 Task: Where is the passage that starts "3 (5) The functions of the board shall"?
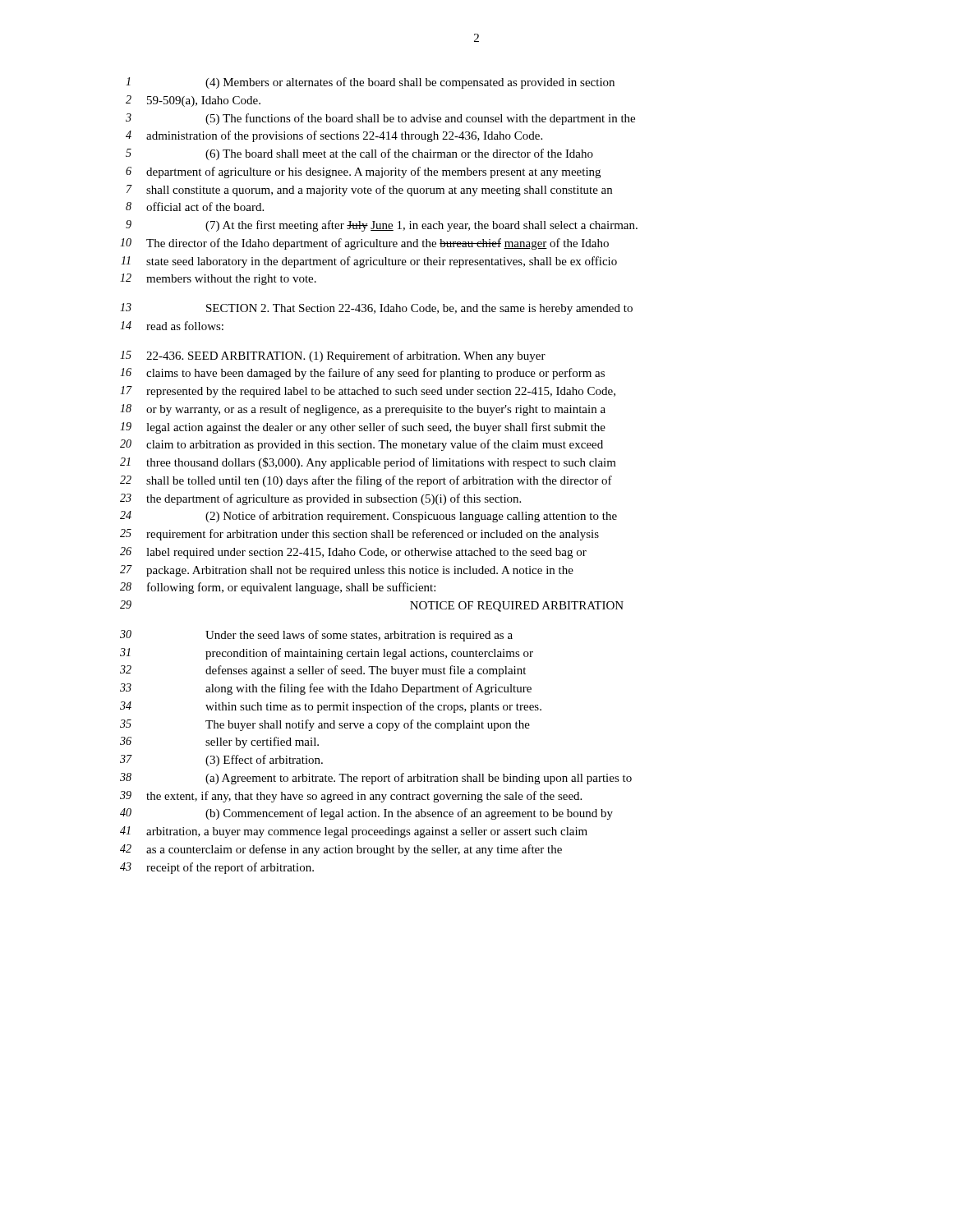click(488, 128)
